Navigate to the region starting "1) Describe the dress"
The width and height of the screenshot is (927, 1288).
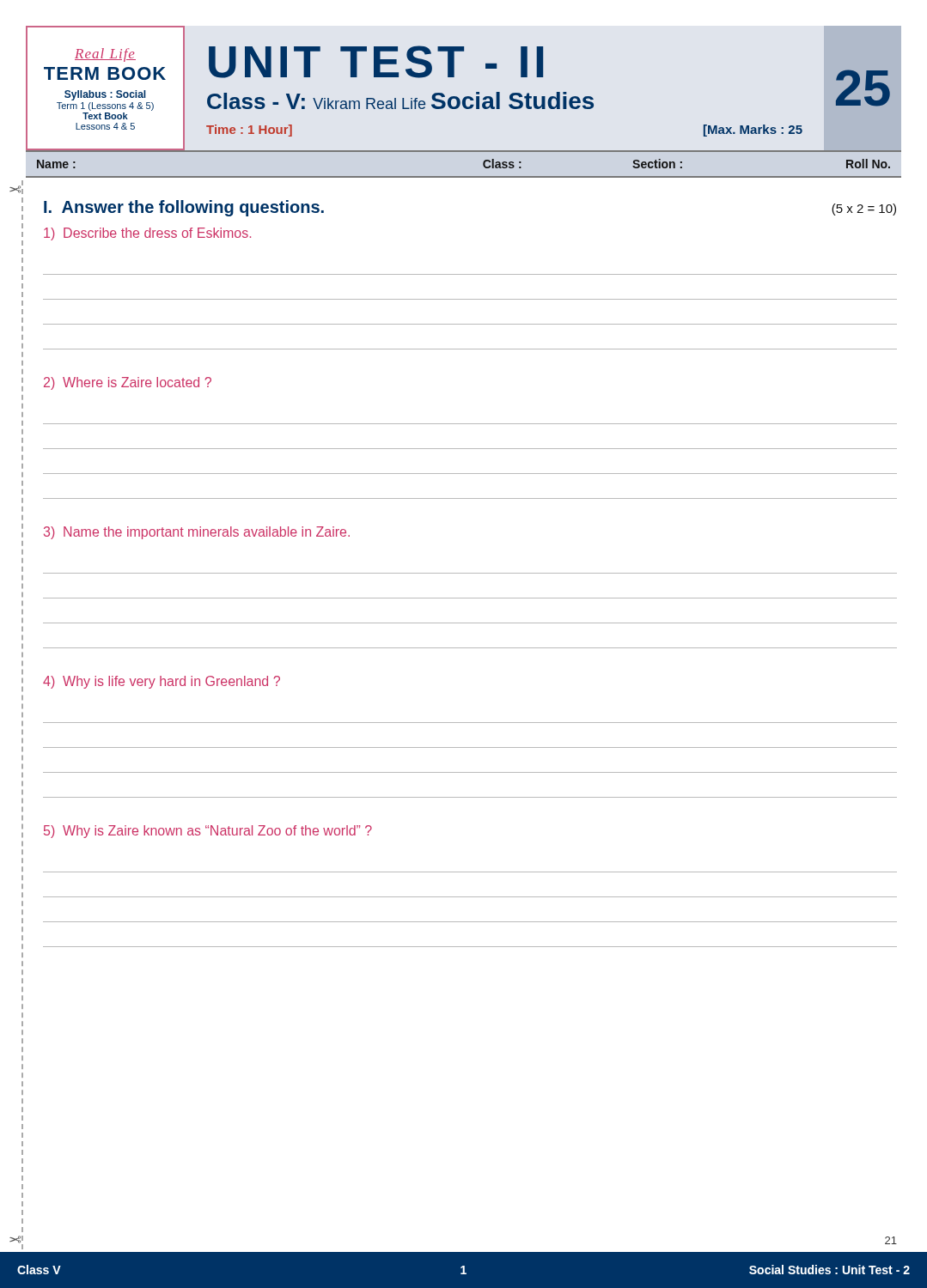470,288
